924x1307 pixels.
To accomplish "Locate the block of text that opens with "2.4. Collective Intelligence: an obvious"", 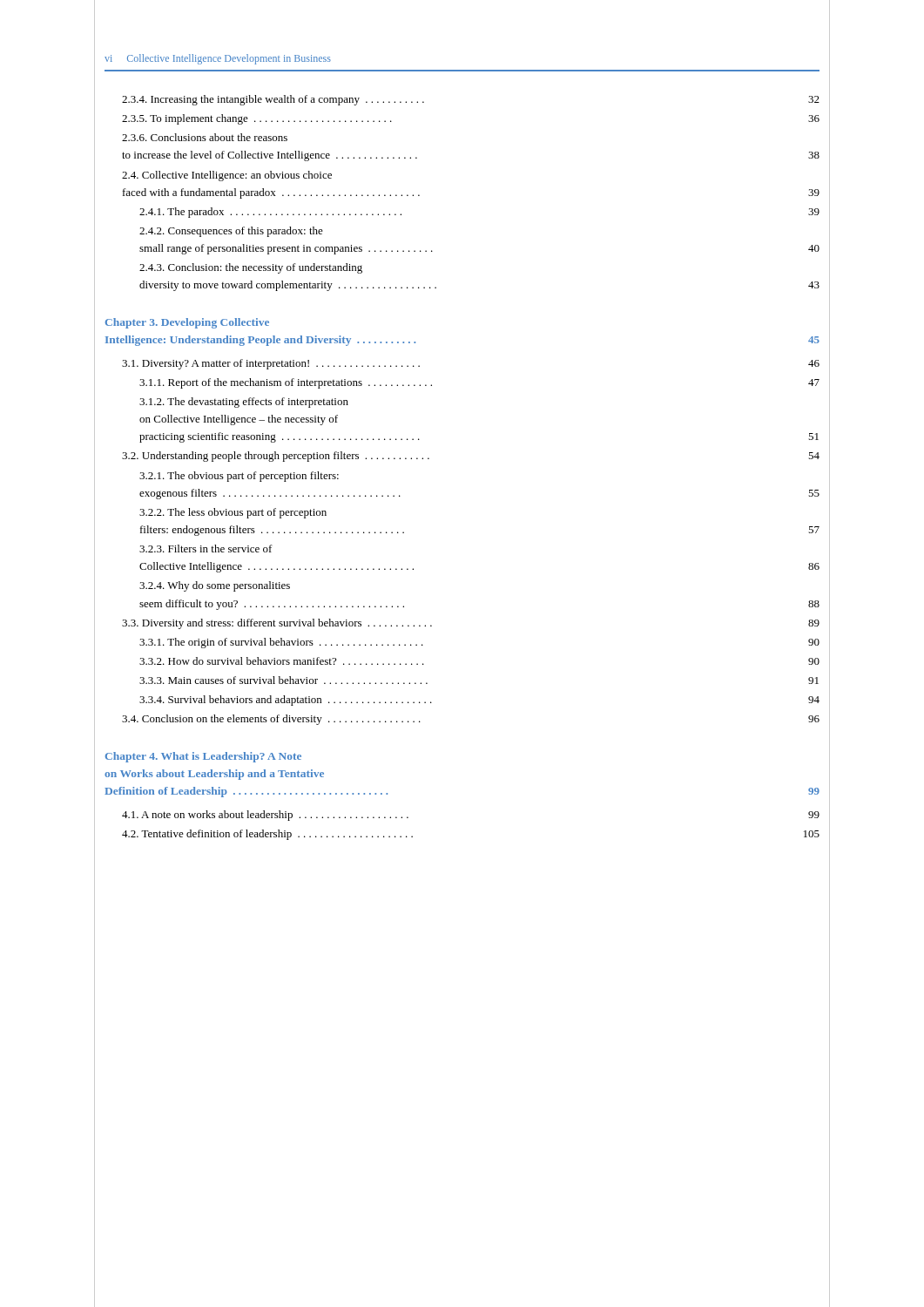I will pyautogui.click(x=227, y=176).
